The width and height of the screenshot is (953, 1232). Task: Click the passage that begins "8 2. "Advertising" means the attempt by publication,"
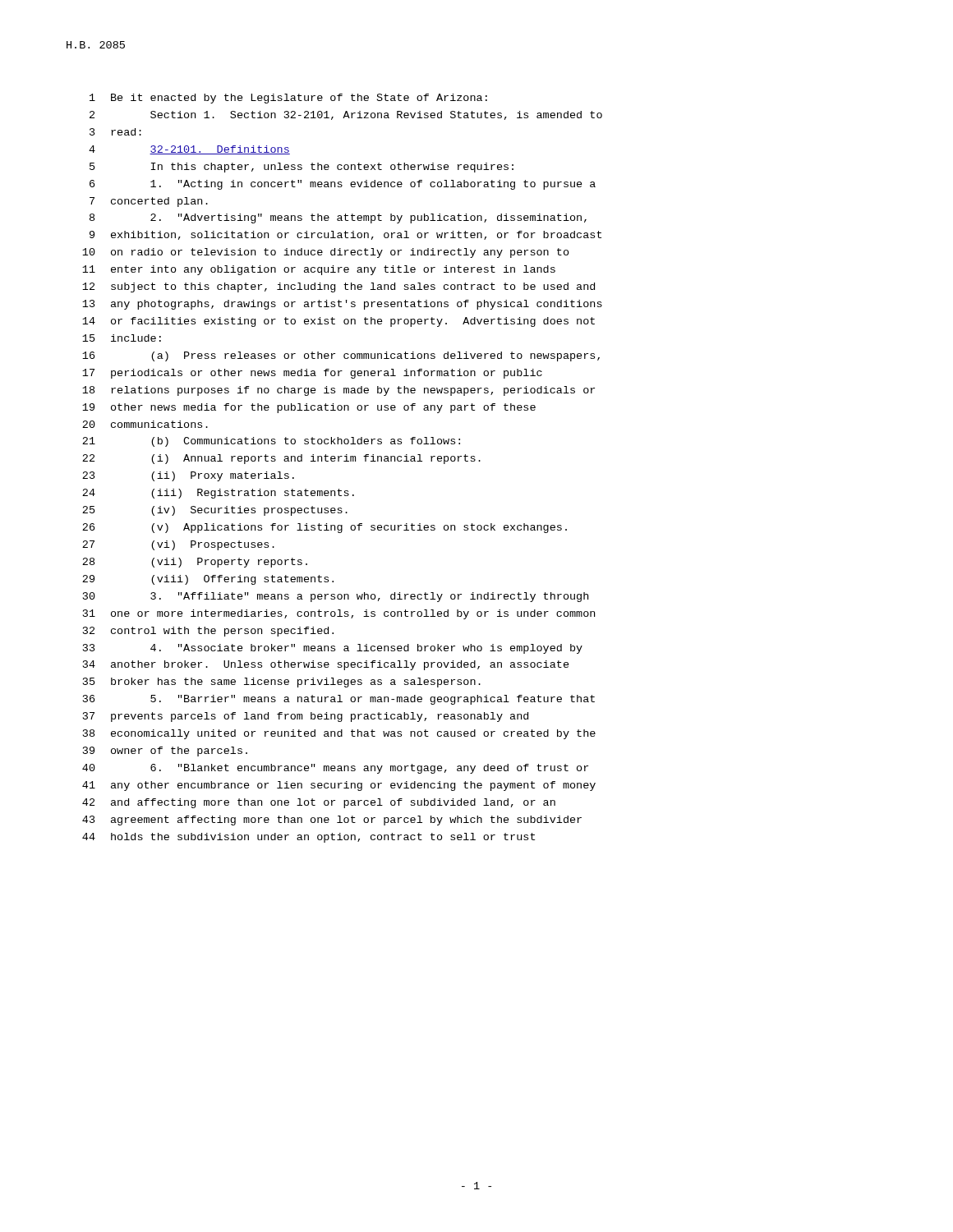click(328, 219)
